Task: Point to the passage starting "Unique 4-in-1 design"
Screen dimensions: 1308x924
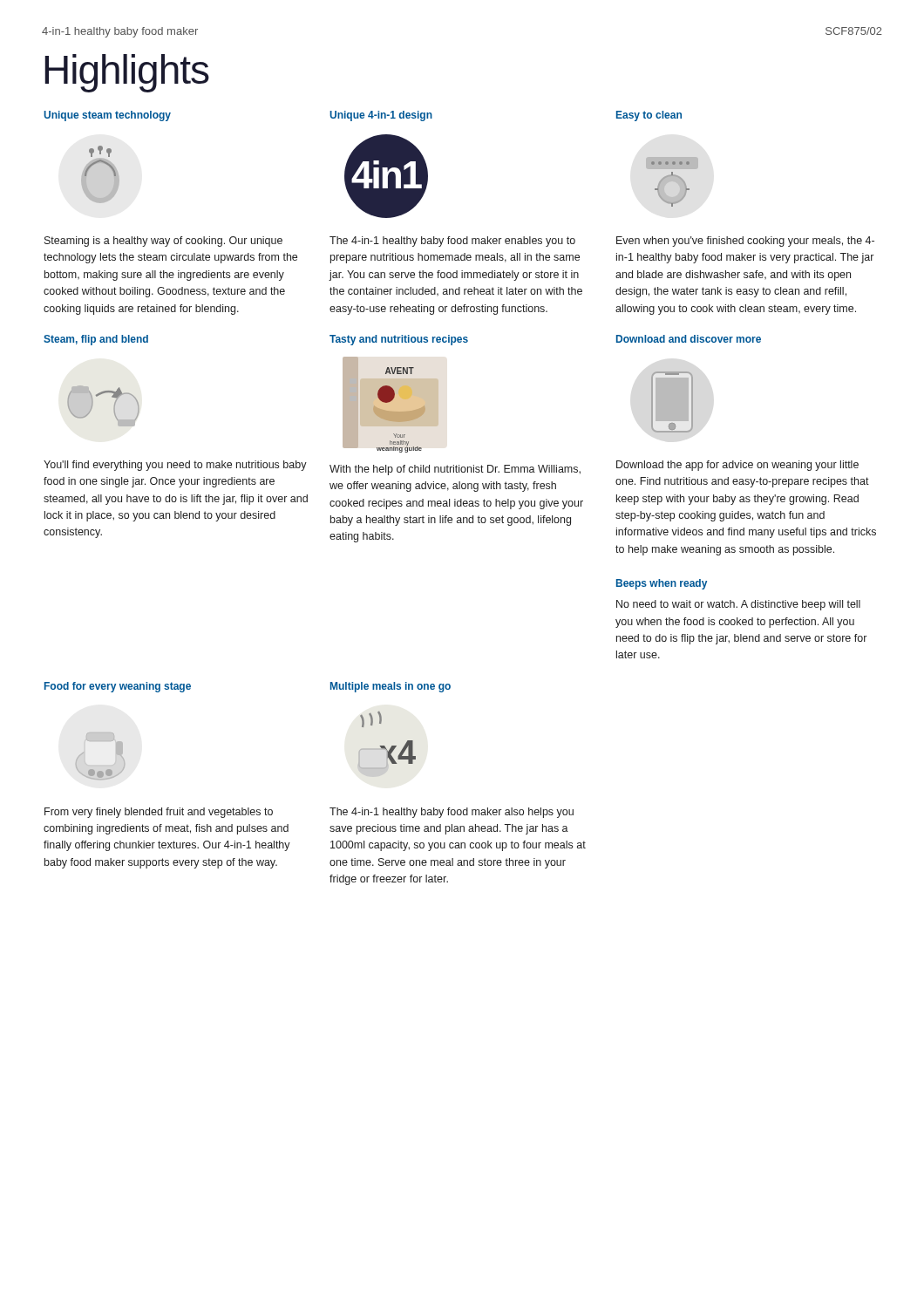Action: [x=381, y=115]
